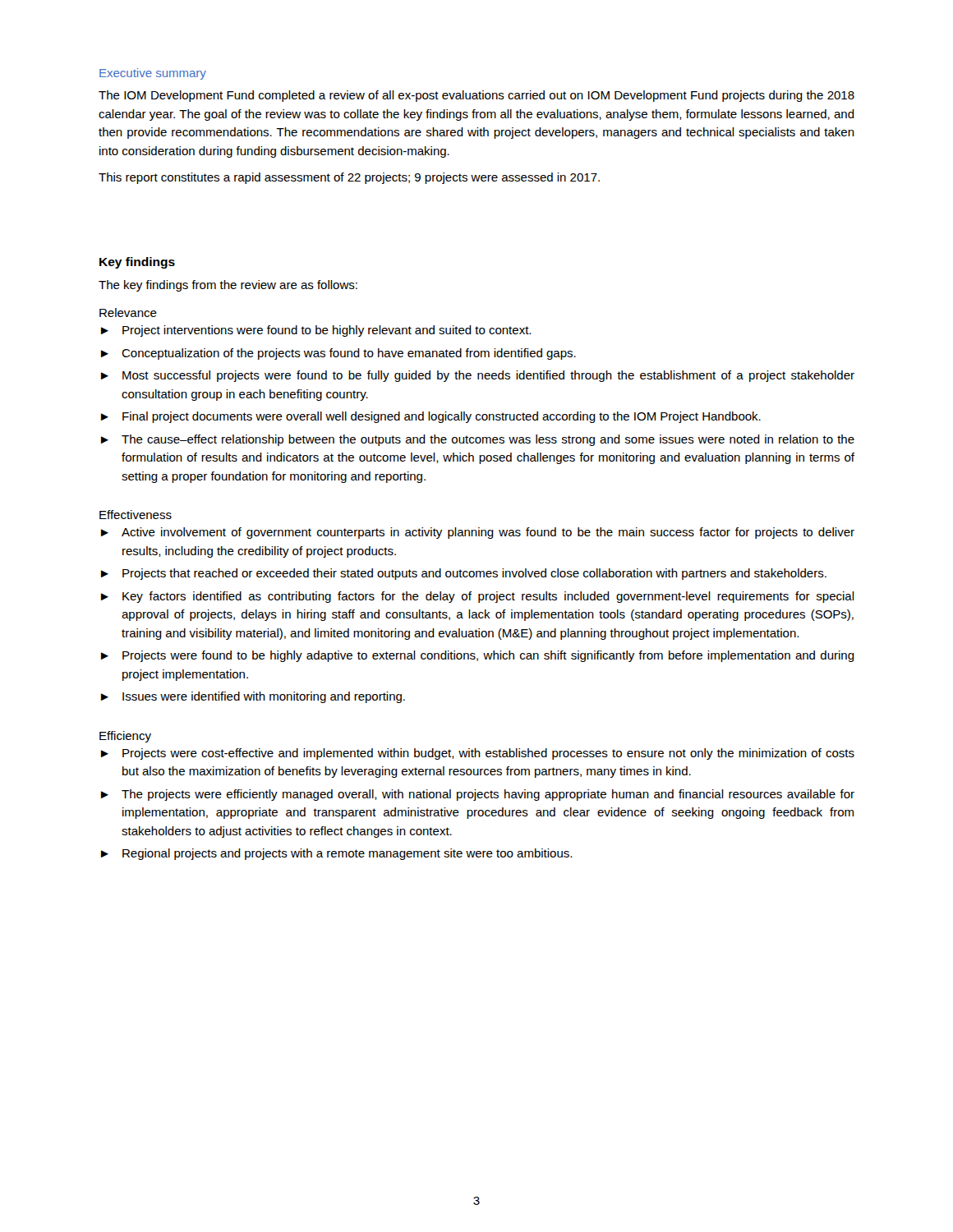Find the text block with the text "The key findings from the review"
The image size is (953, 1232).
tap(228, 286)
